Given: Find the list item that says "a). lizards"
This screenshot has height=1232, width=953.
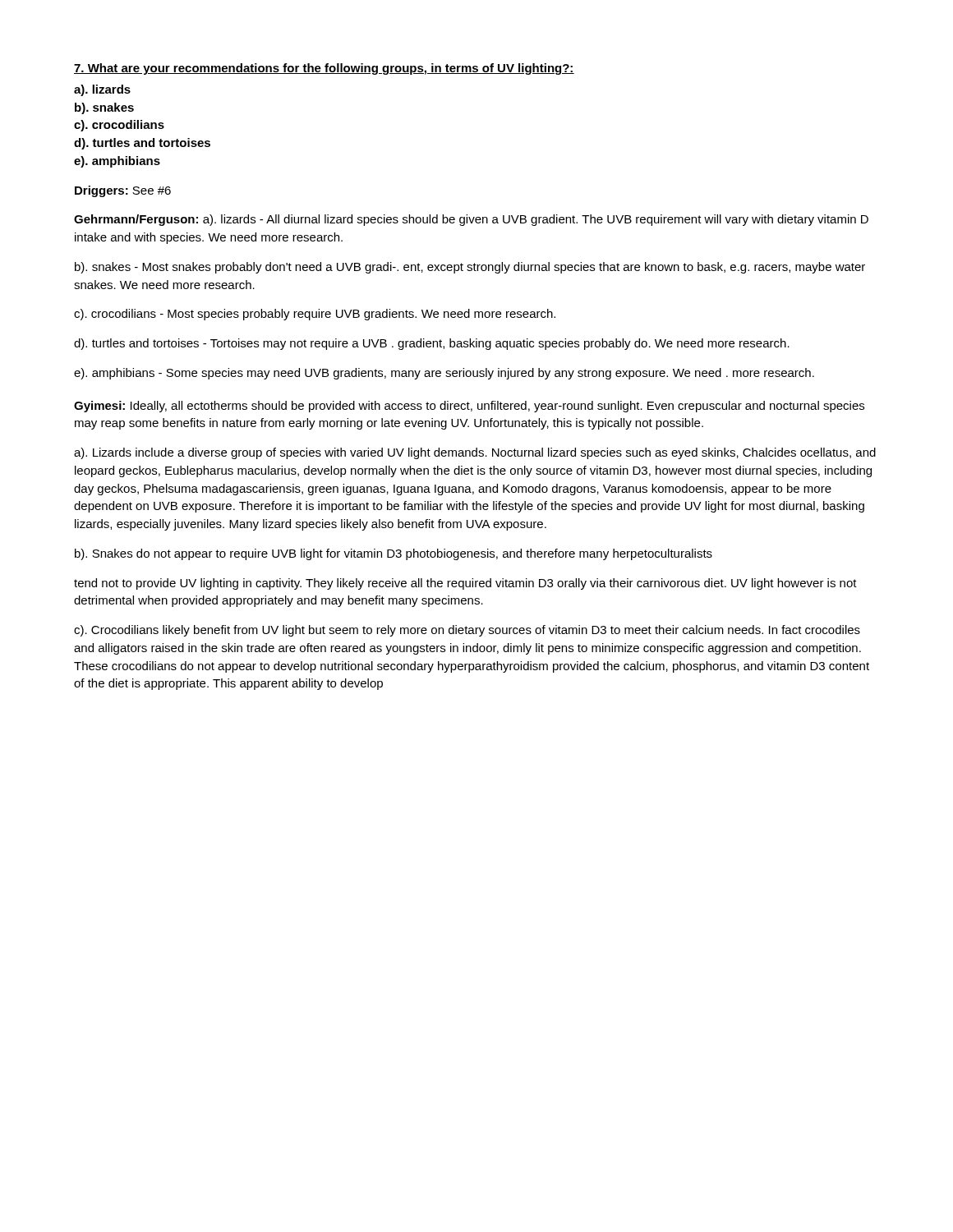Looking at the screenshot, I should (x=102, y=90).
